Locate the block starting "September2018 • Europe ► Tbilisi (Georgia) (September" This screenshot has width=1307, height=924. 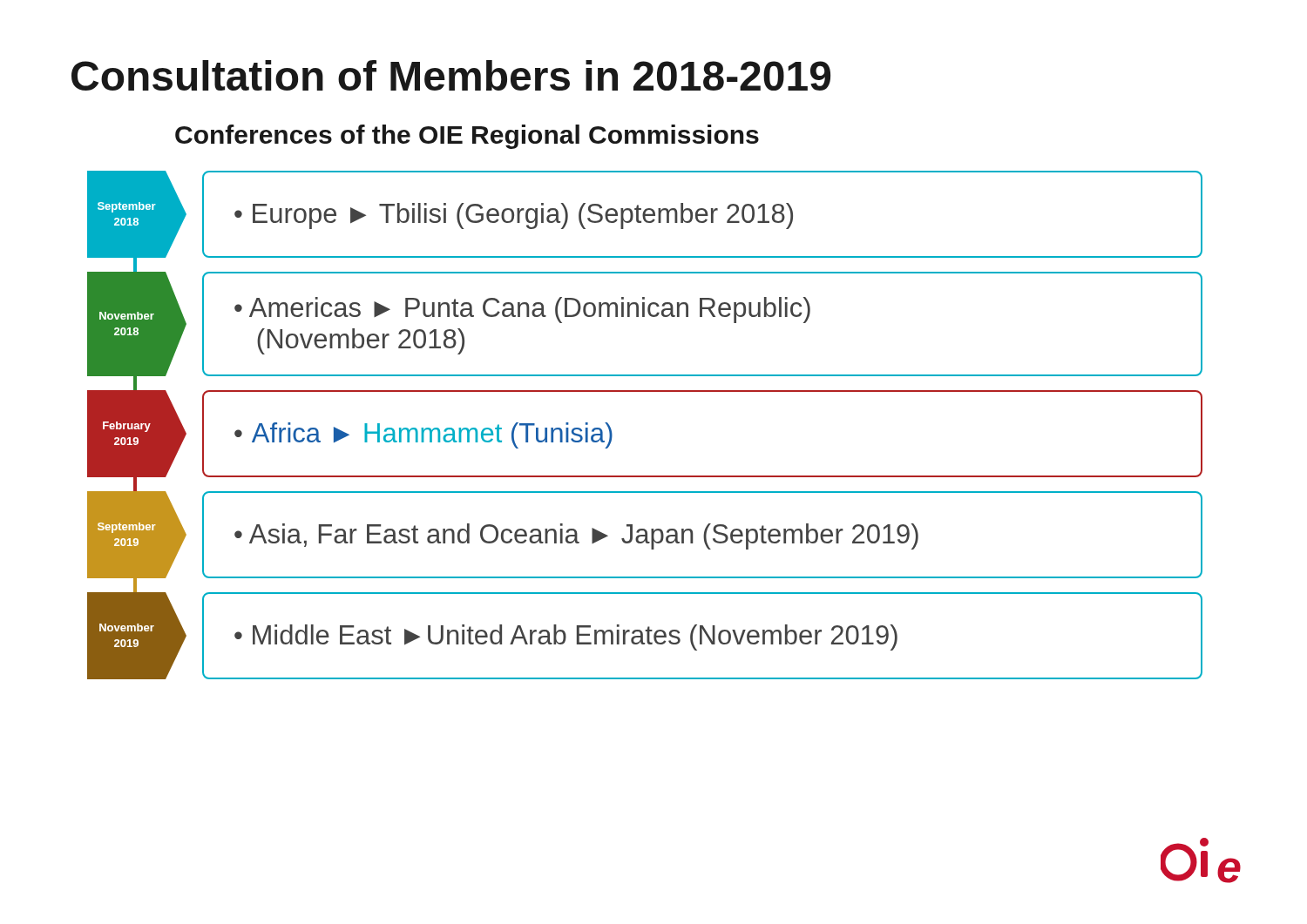click(x=645, y=214)
